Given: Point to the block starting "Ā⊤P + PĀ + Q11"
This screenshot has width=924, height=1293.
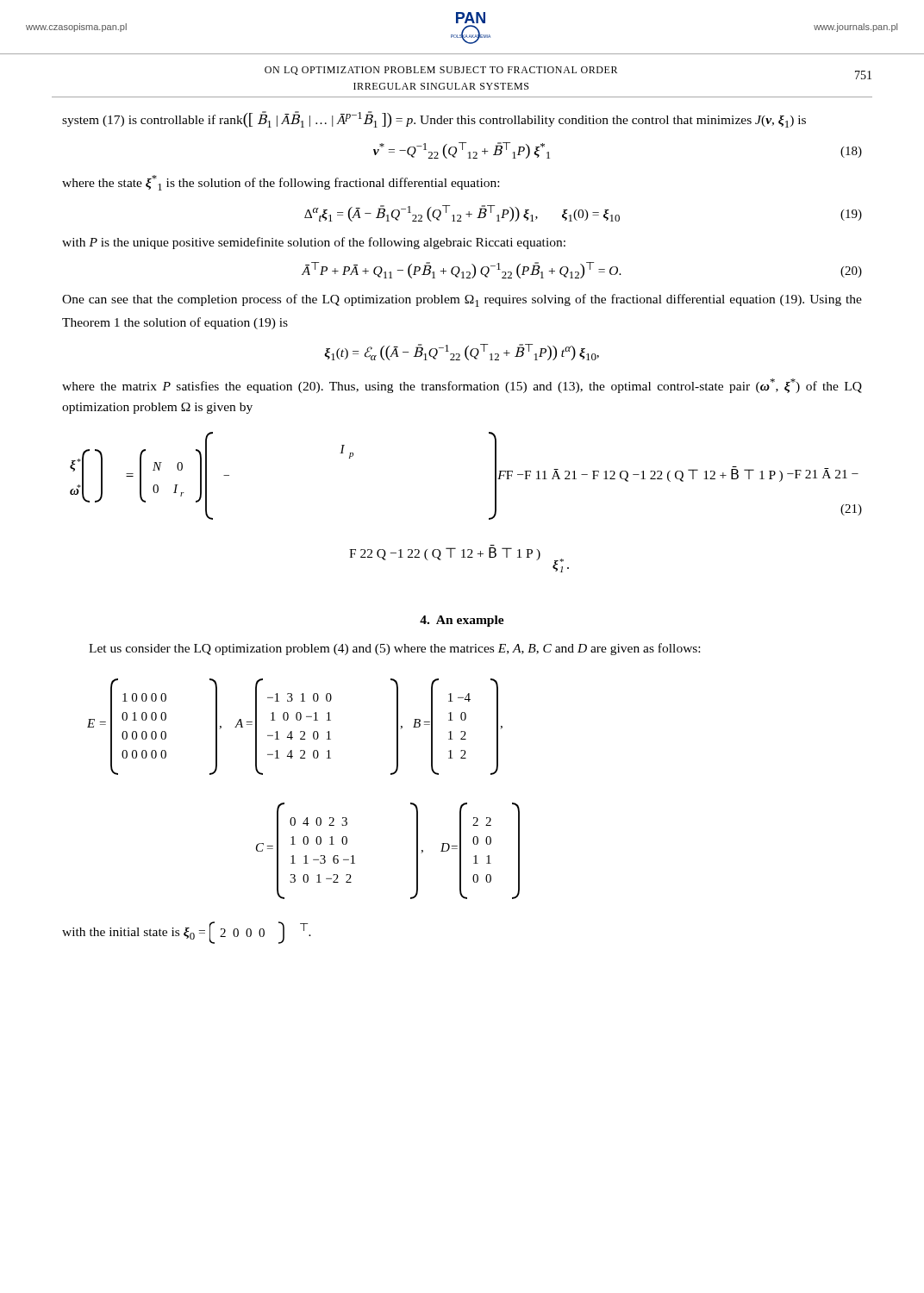Looking at the screenshot, I should click(582, 271).
